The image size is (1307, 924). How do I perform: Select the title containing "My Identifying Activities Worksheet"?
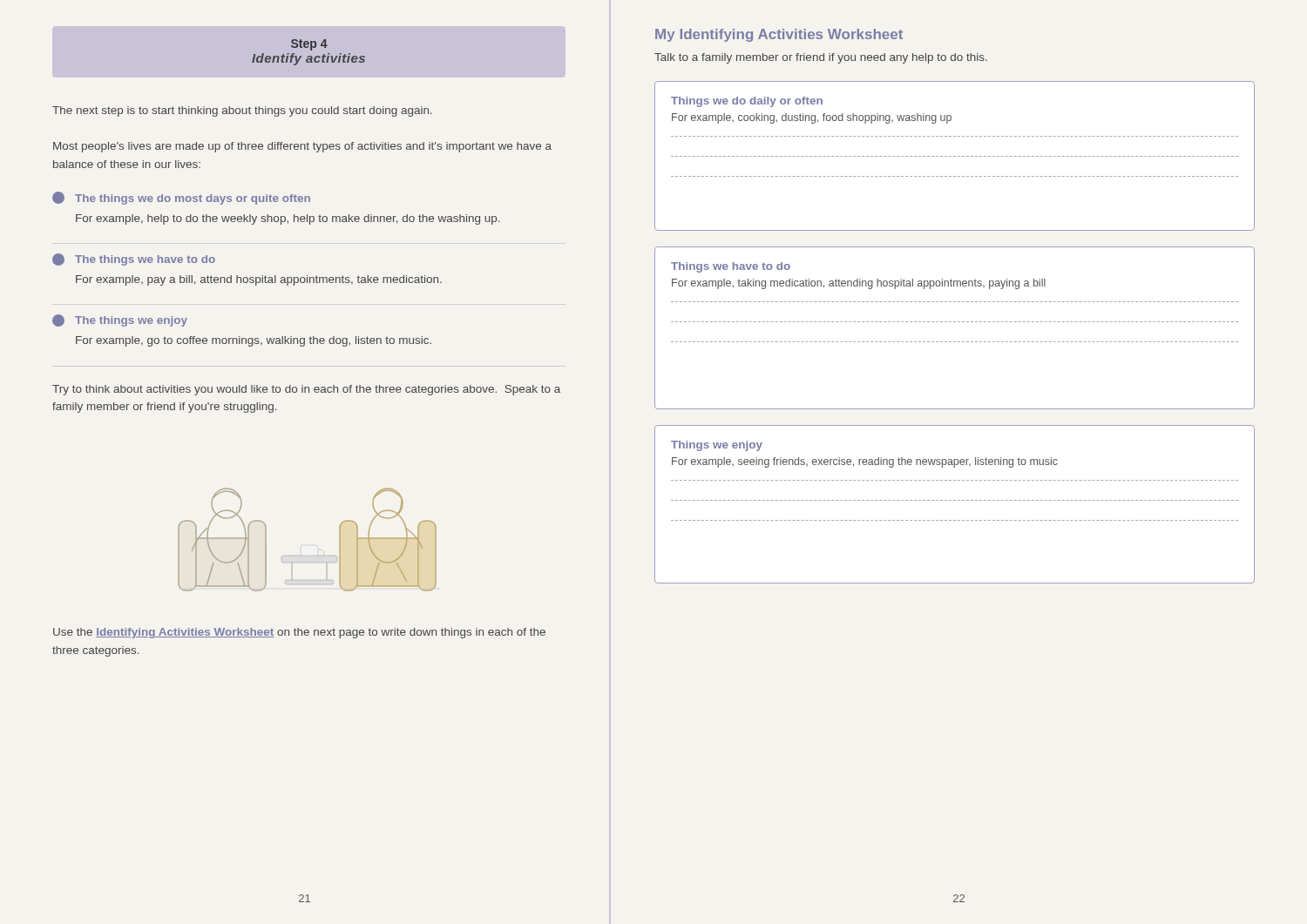pos(779,34)
